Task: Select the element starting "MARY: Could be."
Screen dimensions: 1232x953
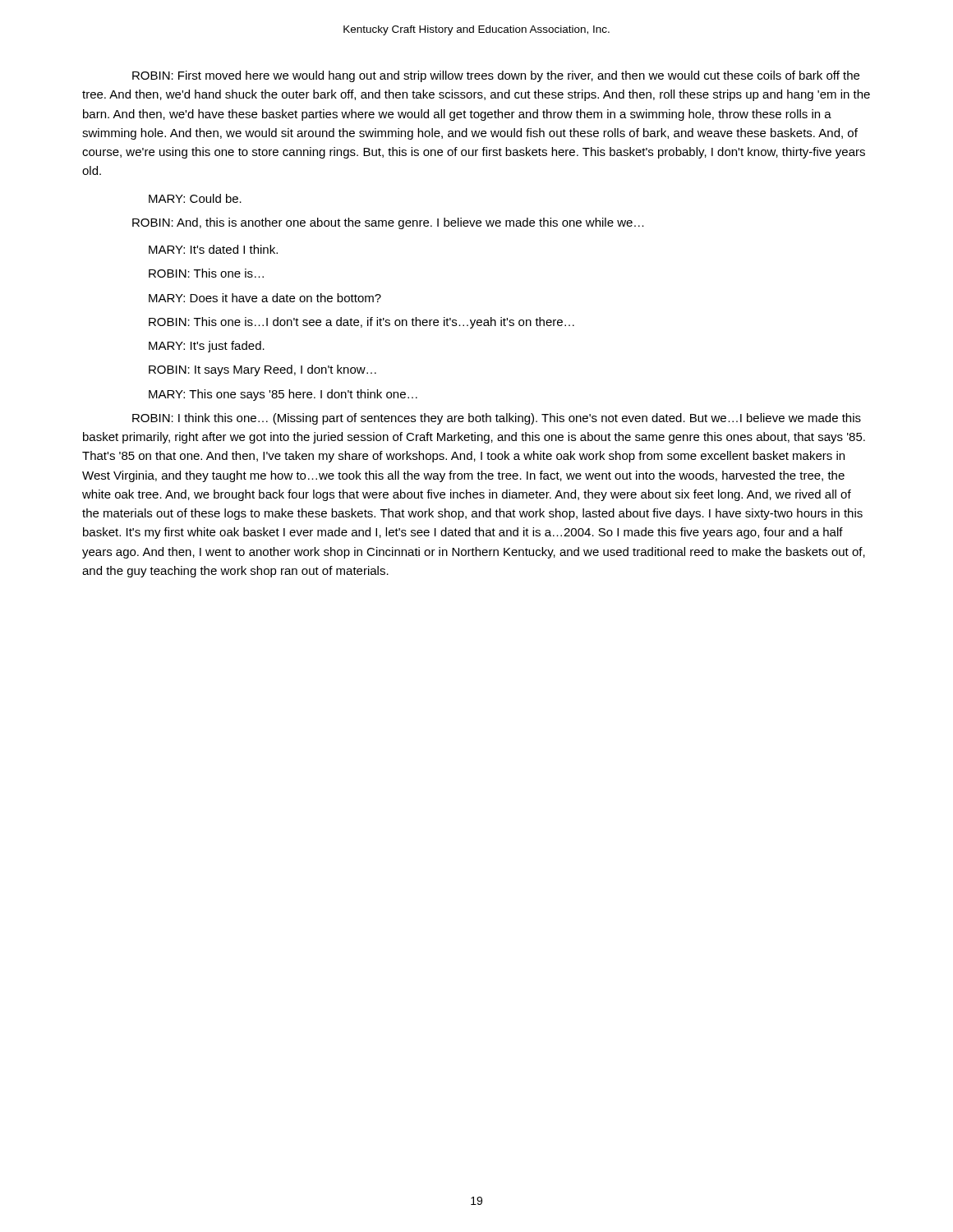Action: [195, 198]
